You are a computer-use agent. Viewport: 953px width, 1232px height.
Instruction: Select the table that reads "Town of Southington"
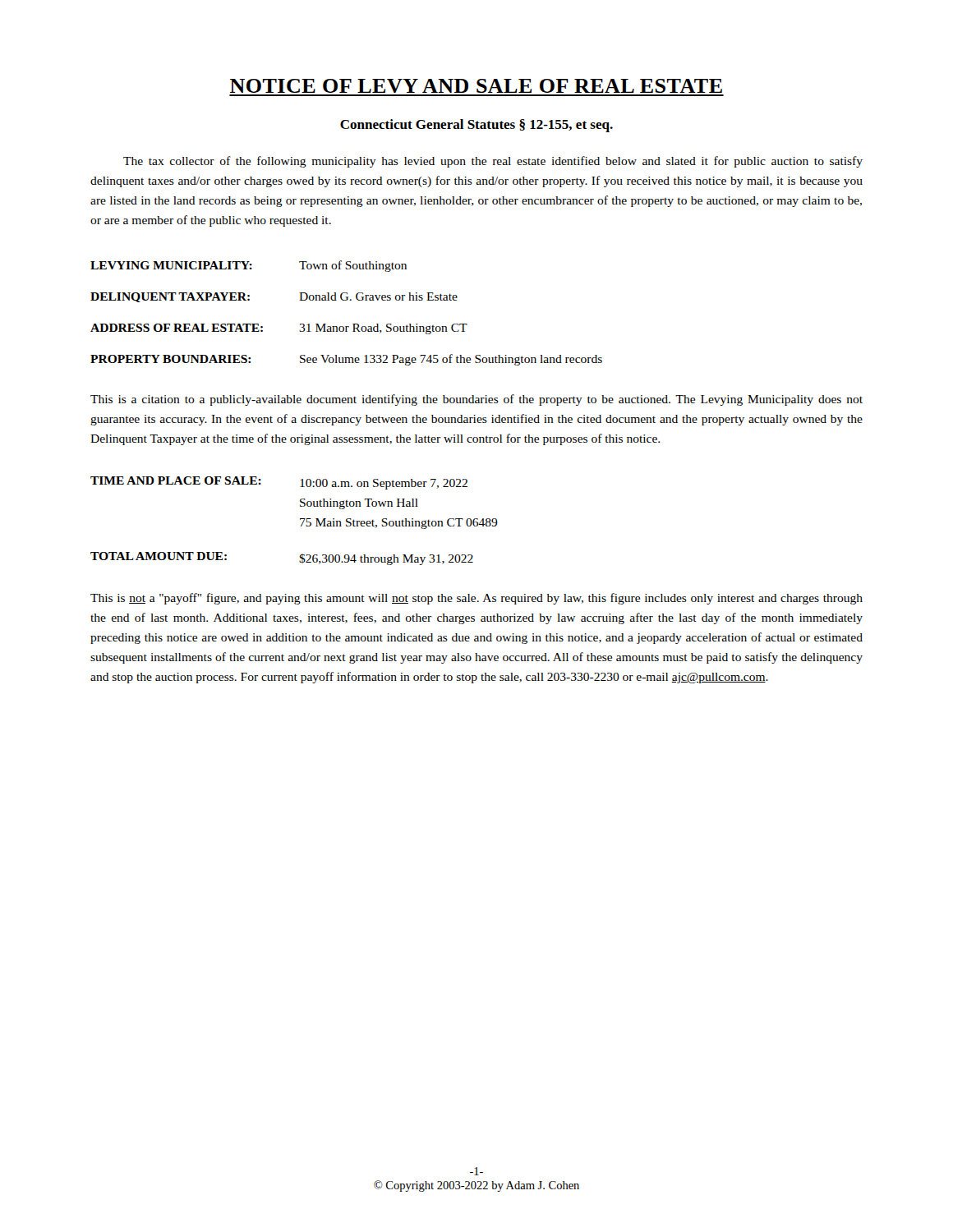(476, 312)
